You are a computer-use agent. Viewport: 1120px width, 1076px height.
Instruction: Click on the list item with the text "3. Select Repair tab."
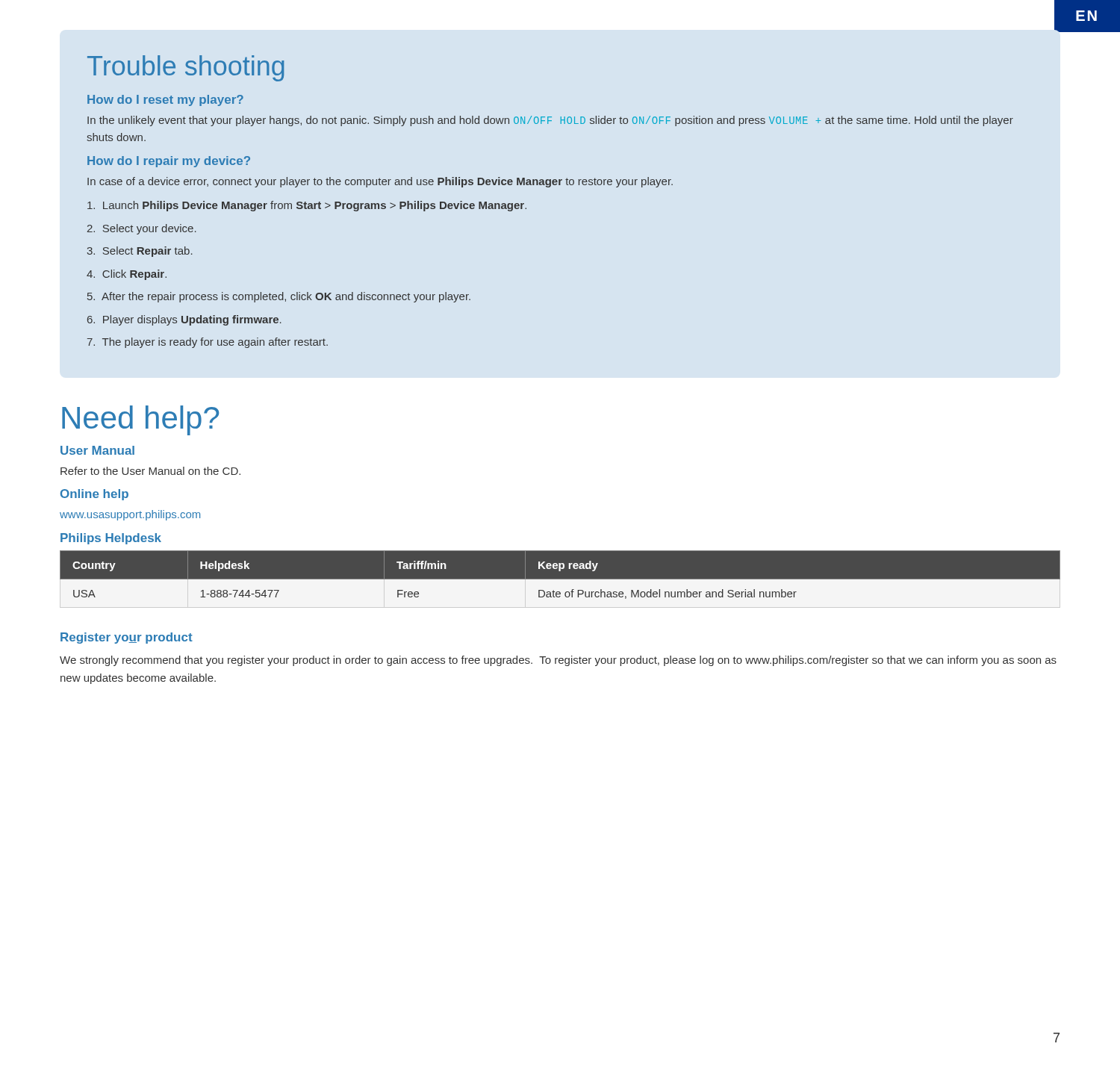(140, 250)
